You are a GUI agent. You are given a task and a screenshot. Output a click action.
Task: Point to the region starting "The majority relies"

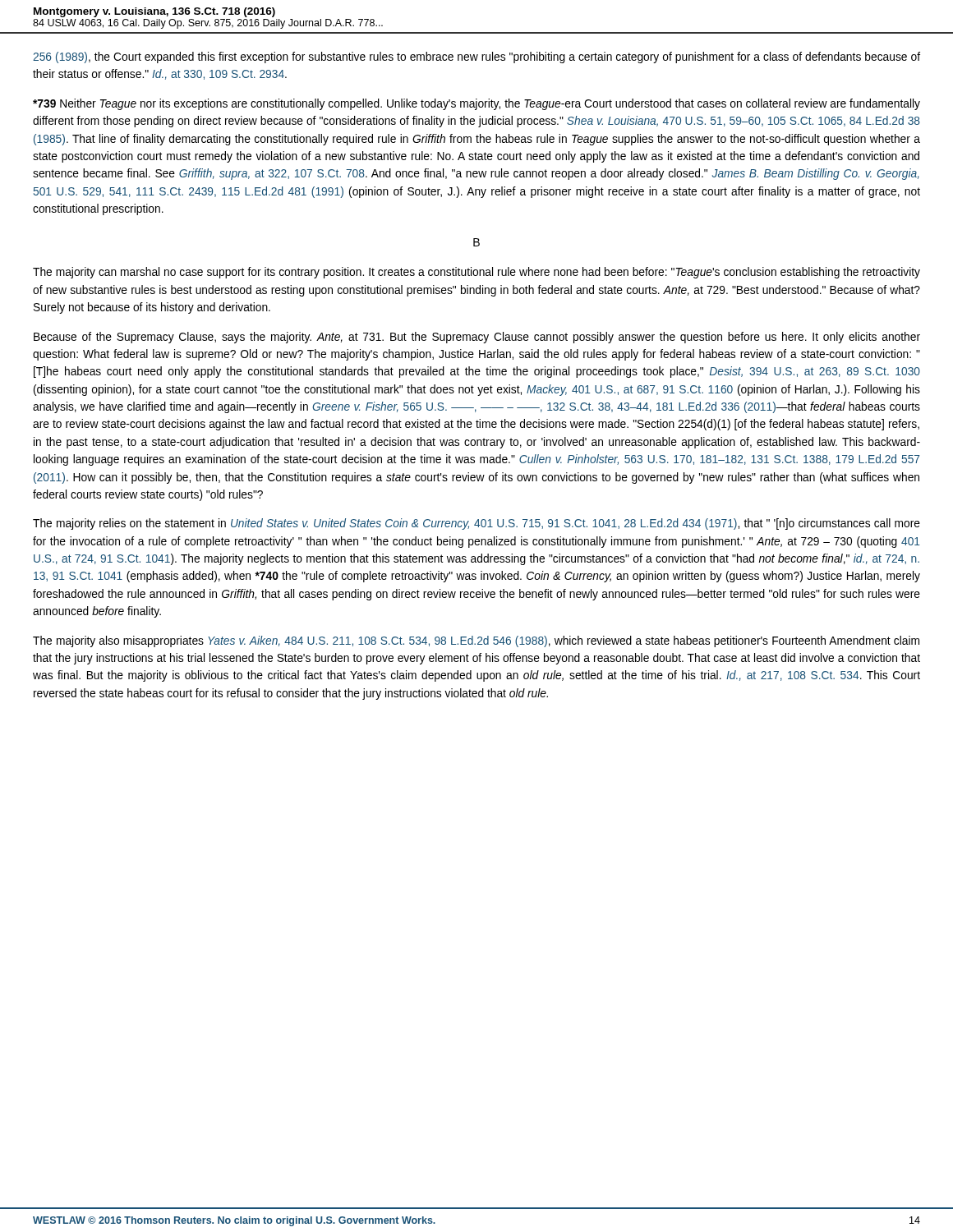pos(476,568)
